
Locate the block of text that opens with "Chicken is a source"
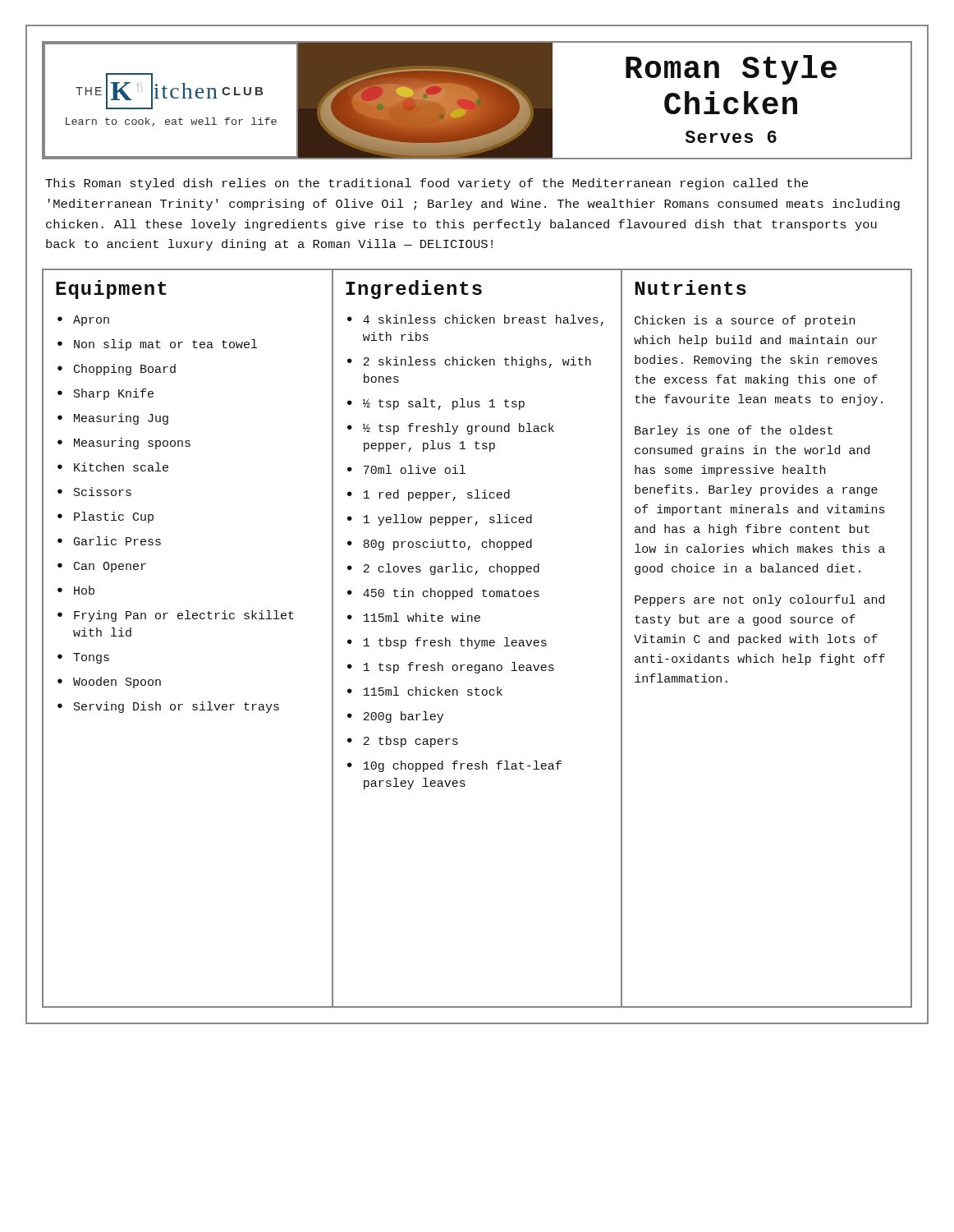tap(767, 362)
